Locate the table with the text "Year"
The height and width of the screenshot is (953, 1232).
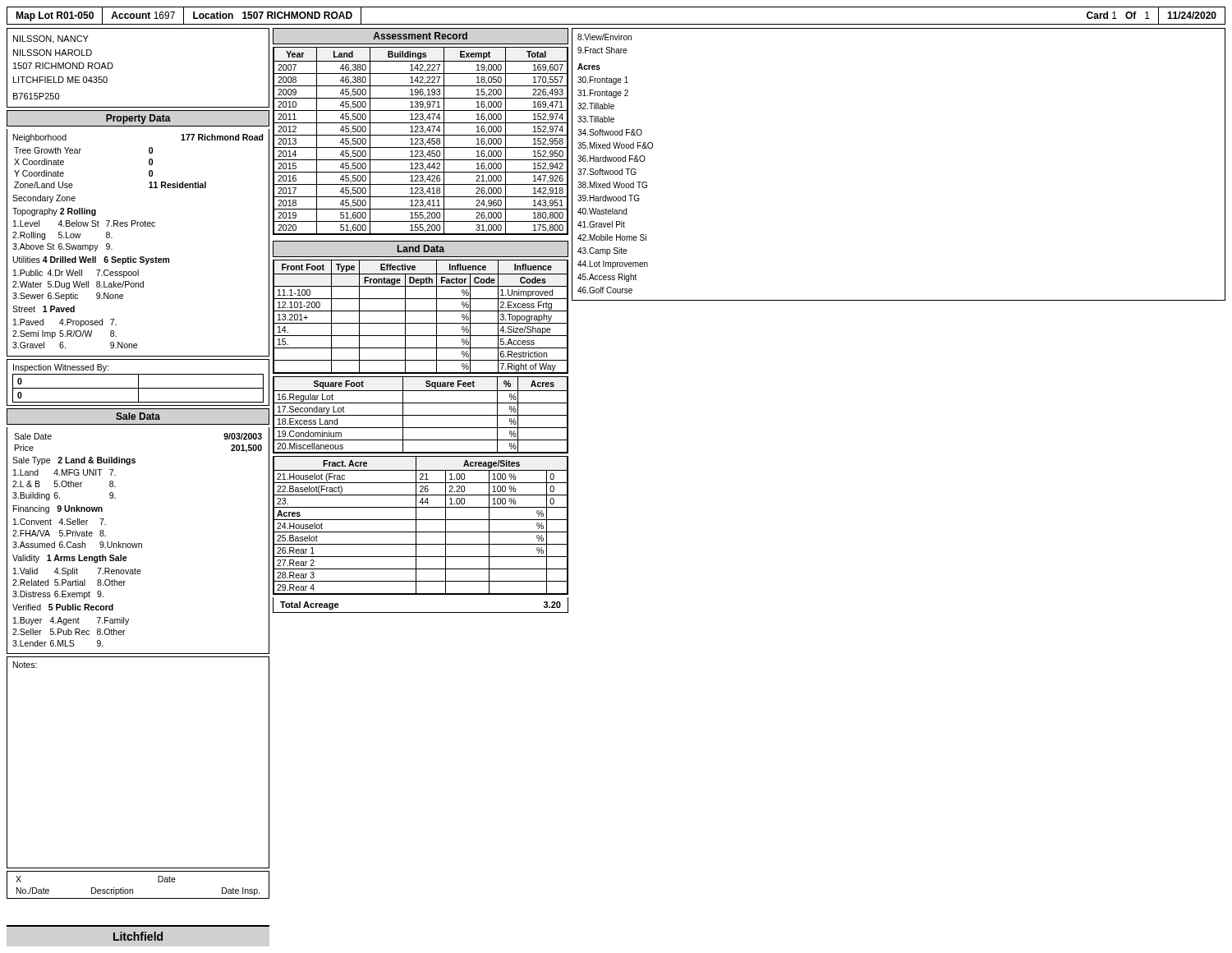tap(420, 141)
